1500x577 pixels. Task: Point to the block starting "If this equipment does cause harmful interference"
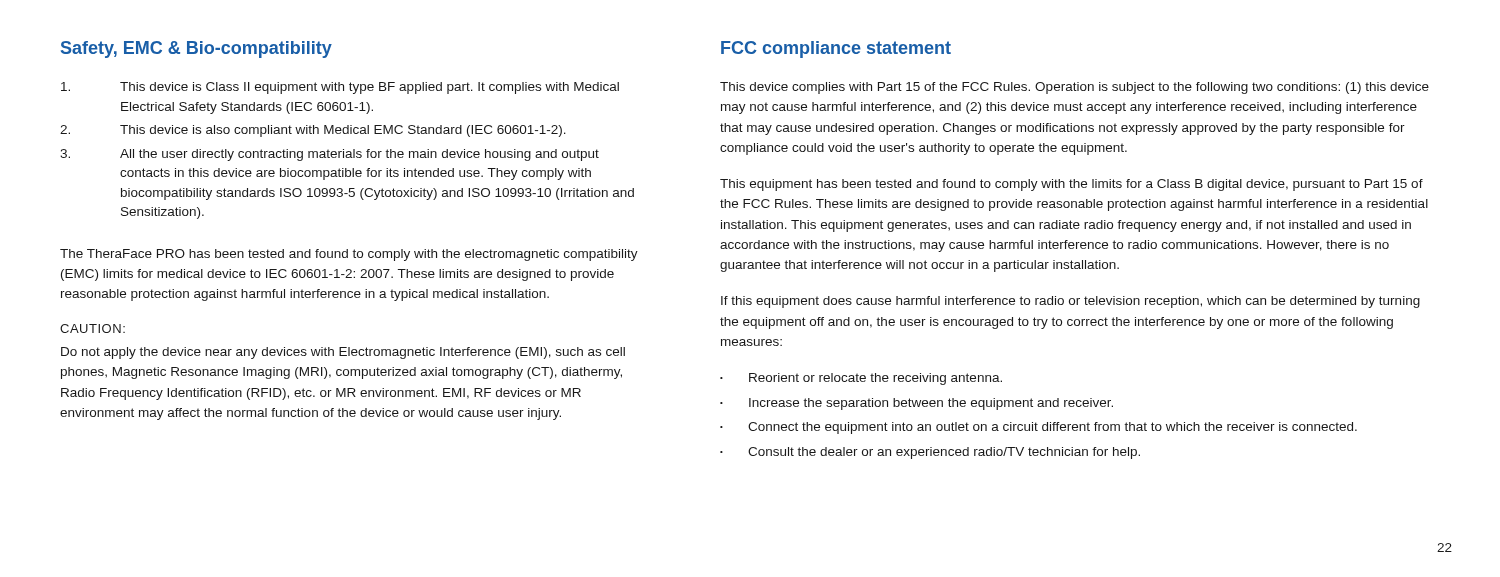1070,321
